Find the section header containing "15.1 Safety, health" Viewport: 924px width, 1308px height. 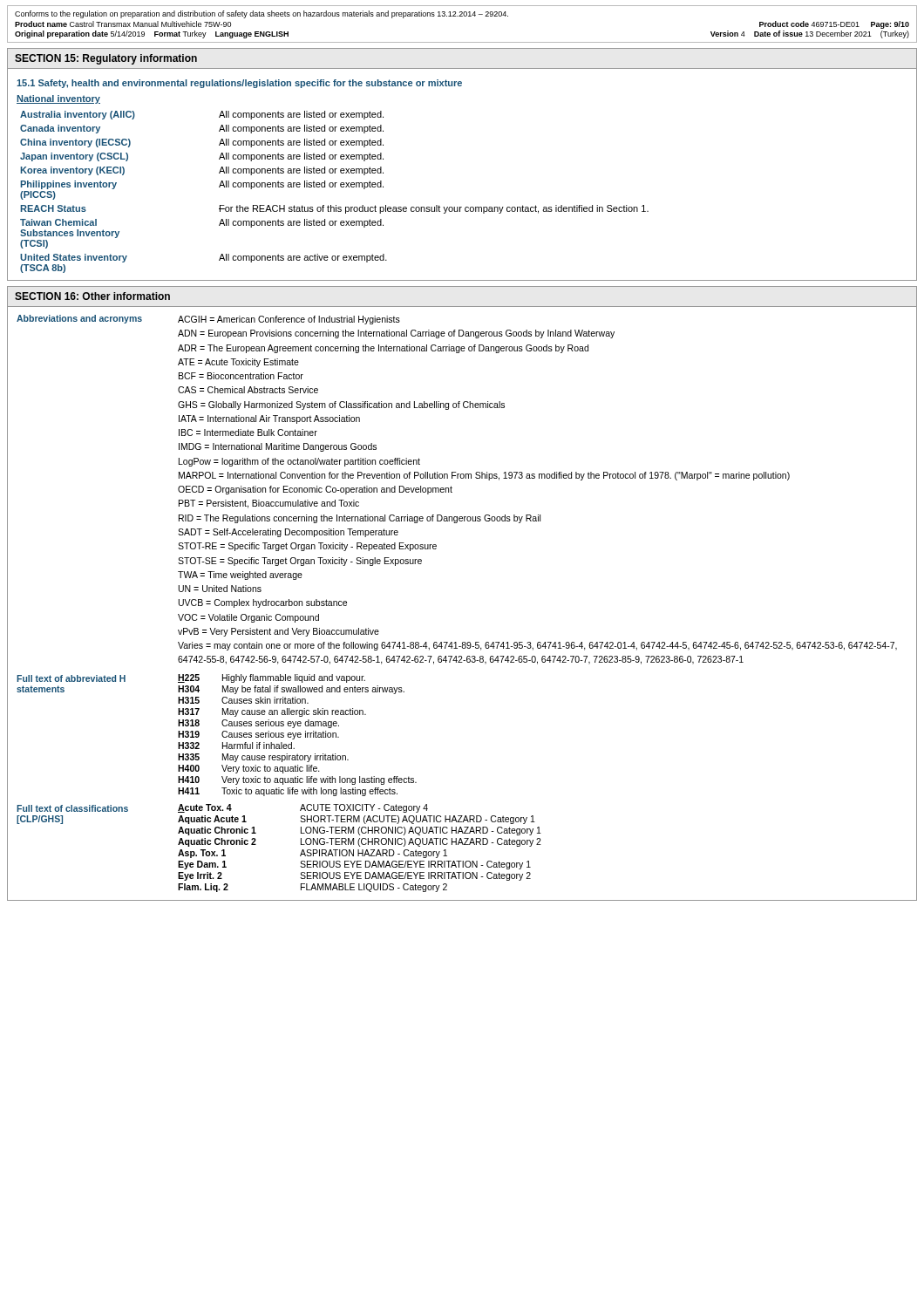pos(239,83)
